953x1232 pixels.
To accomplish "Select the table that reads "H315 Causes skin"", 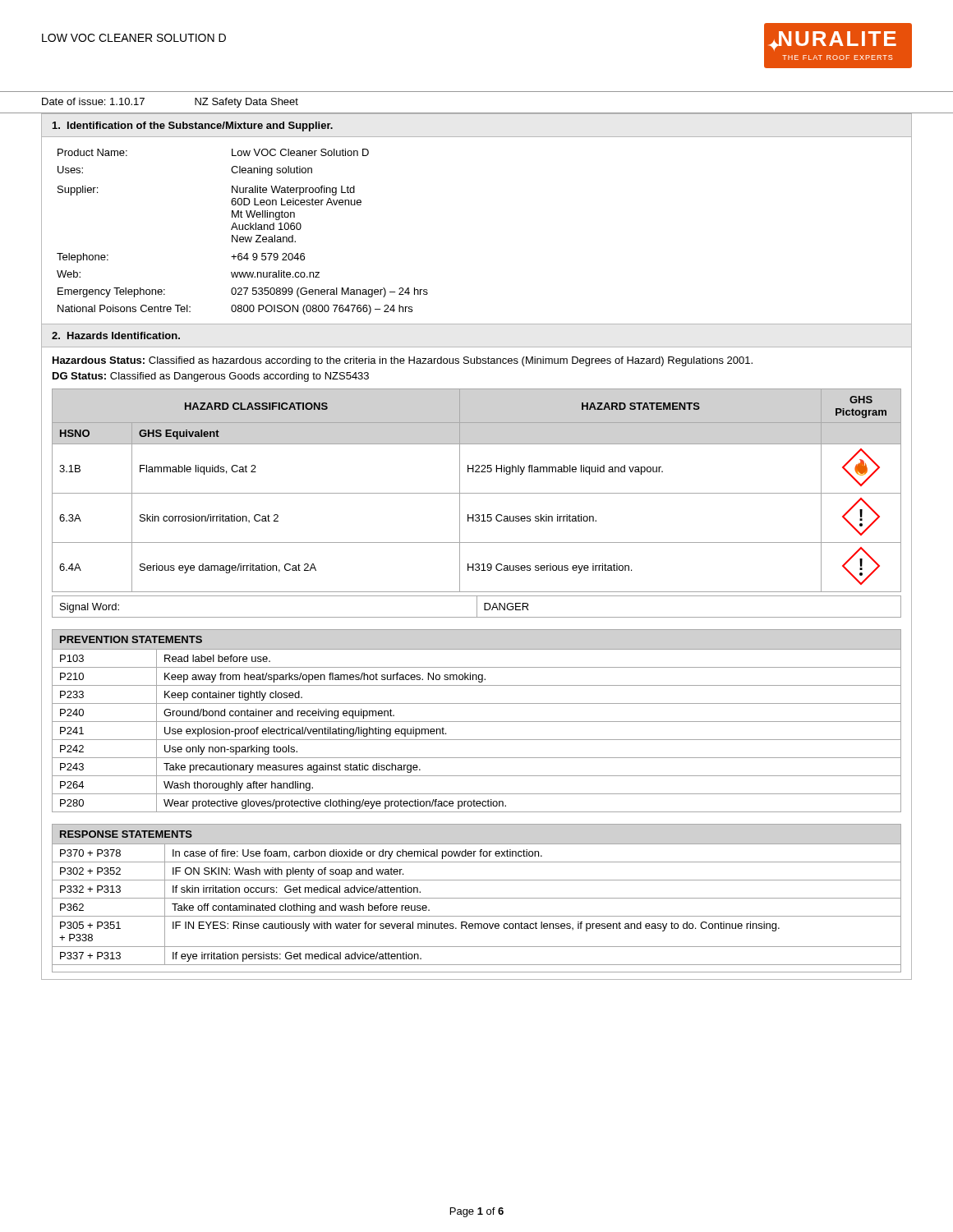I will click(476, 490).
